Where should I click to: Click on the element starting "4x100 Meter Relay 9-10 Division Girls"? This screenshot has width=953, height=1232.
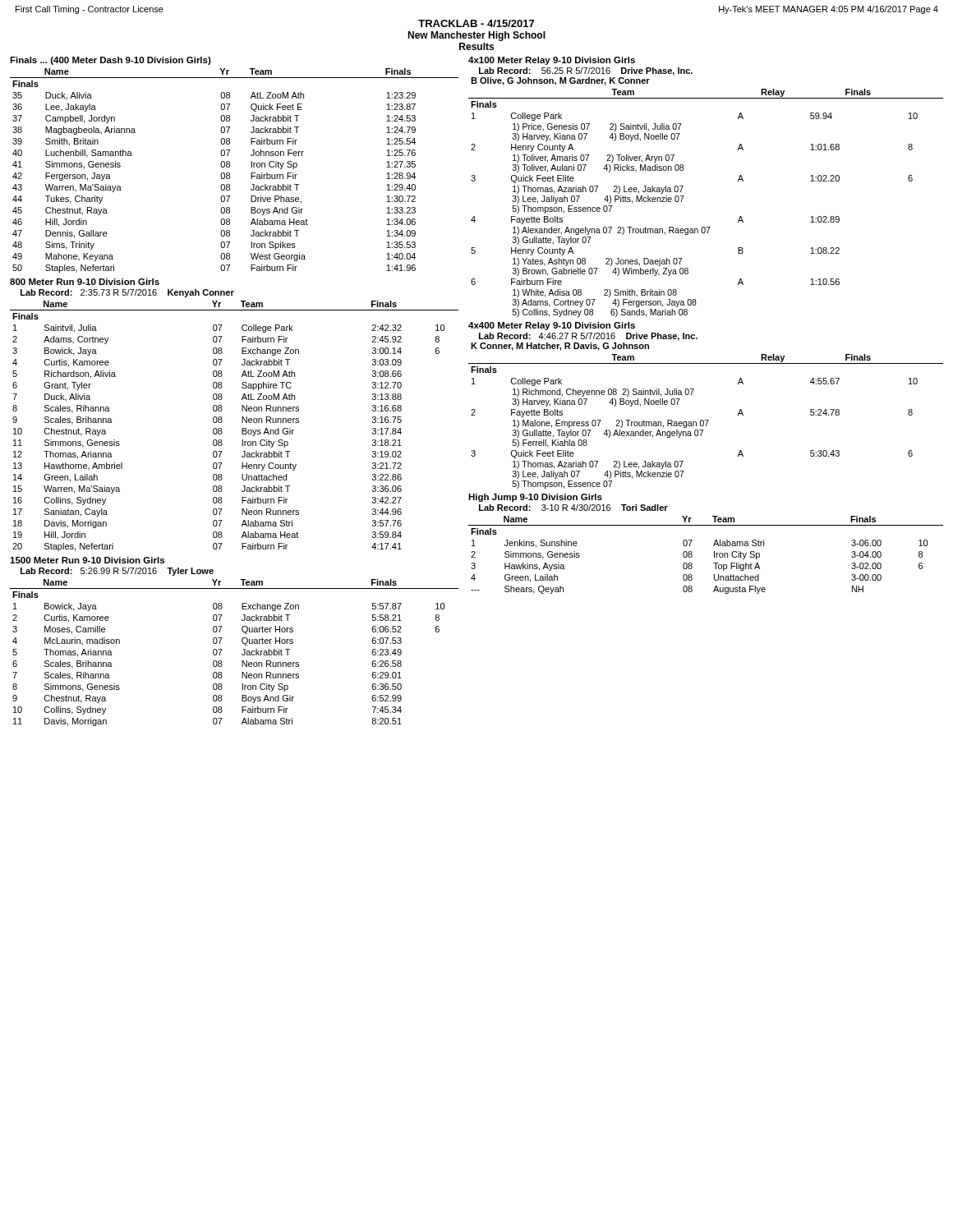(552, 60)
